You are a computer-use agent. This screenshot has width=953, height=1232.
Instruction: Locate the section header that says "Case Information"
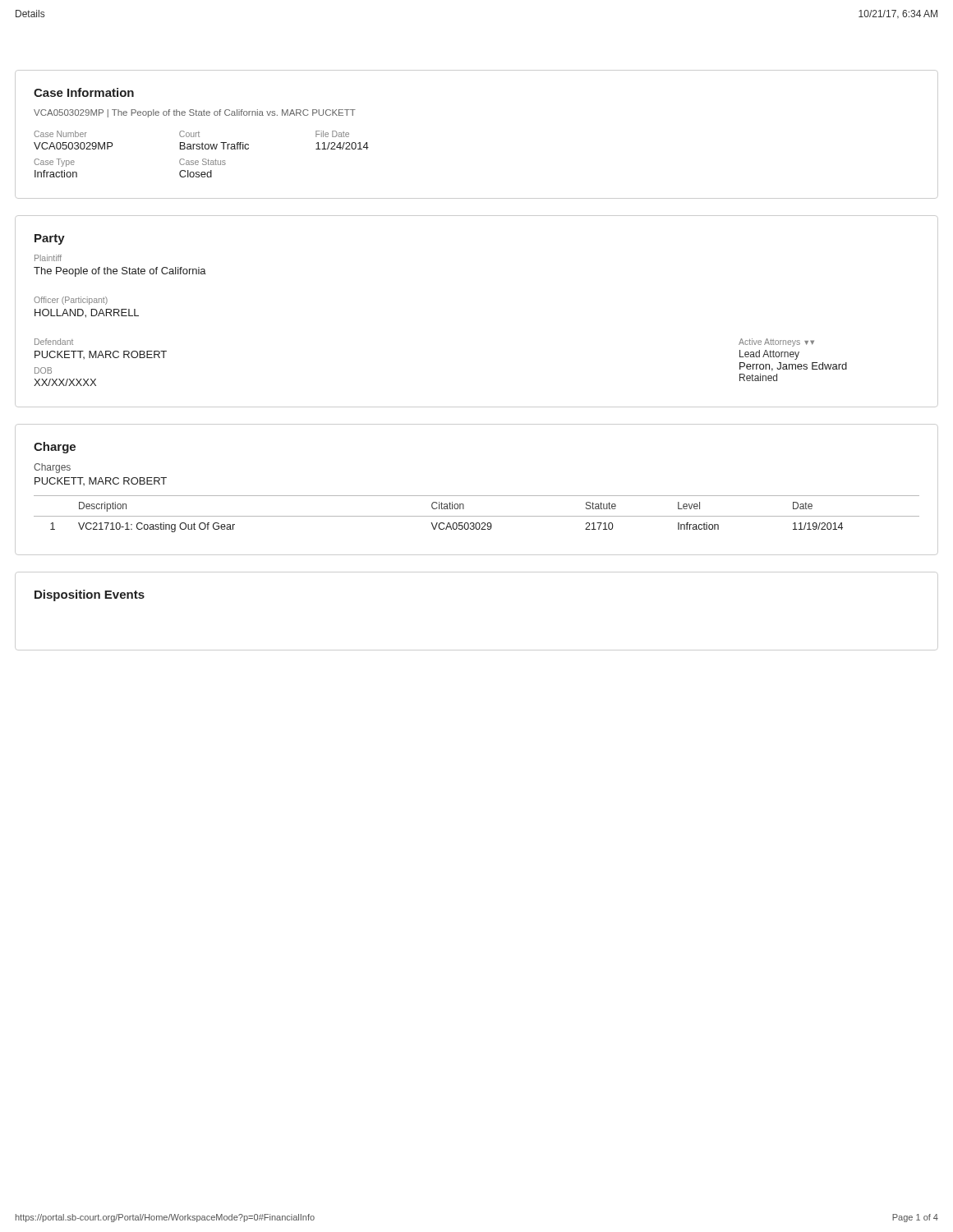click(x=84, y=92)
